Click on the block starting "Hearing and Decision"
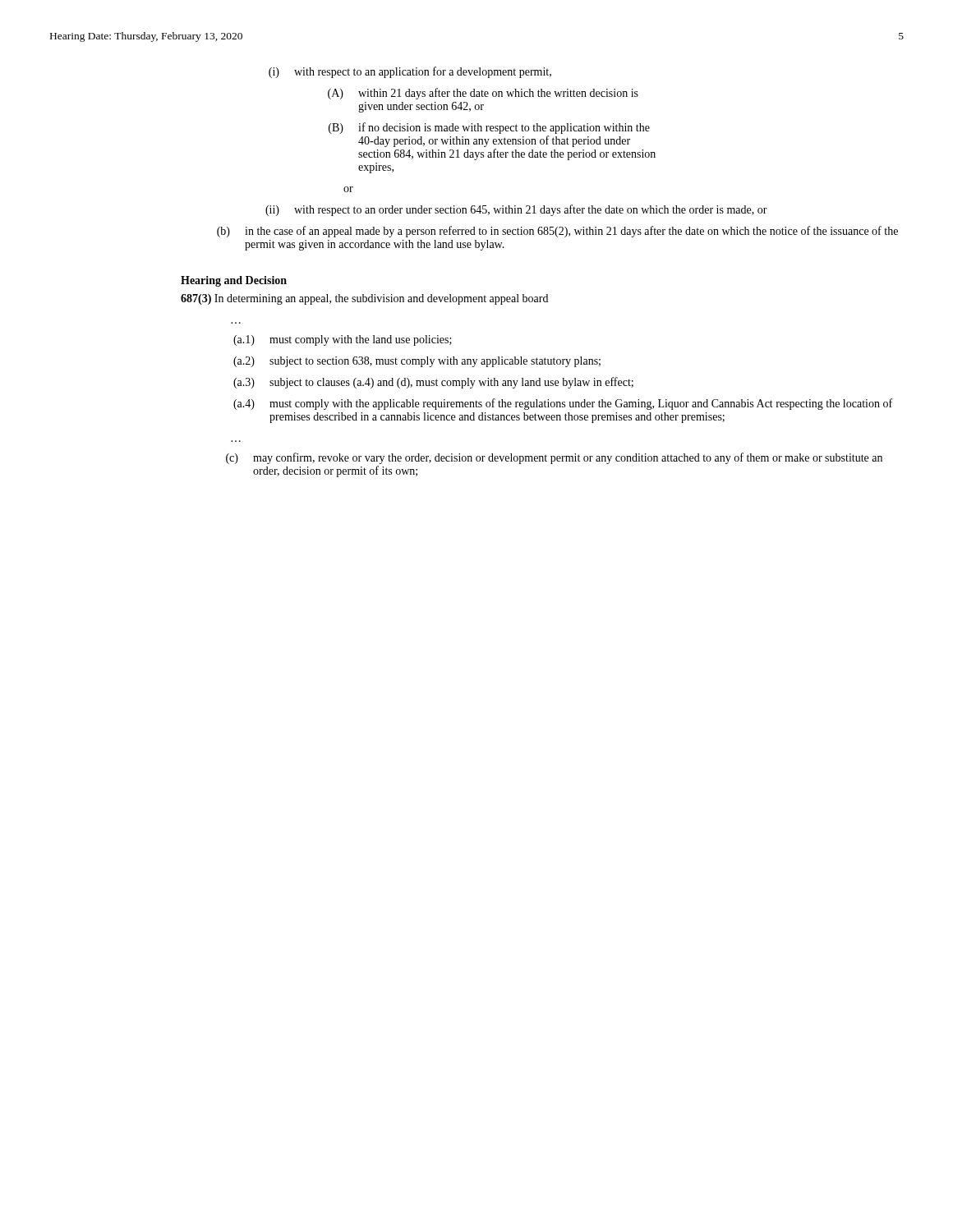Screen dimensions: 1232x953 234,281
